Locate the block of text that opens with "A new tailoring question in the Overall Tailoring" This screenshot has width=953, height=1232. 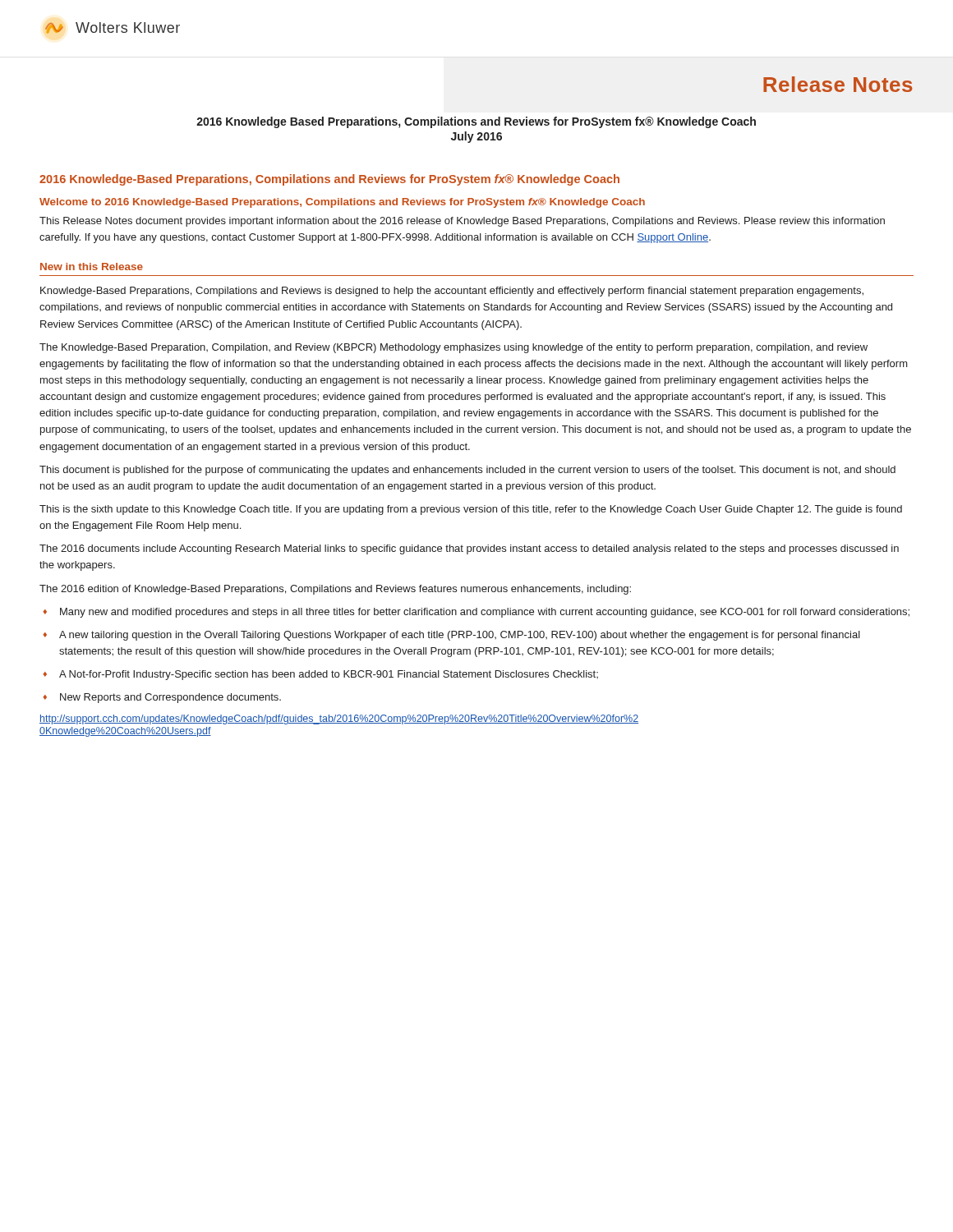460,643
